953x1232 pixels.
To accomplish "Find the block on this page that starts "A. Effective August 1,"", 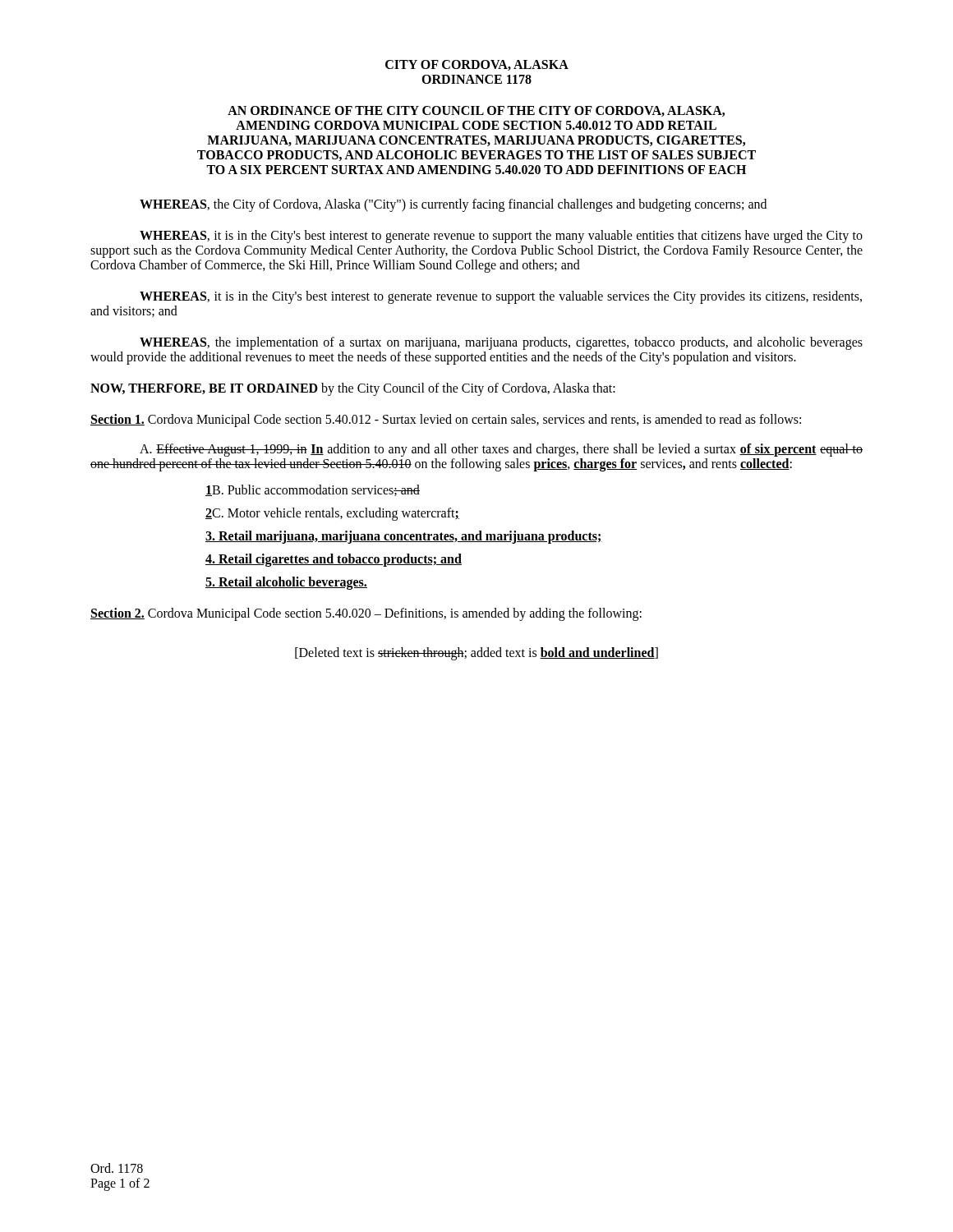I will pyautogui.click(x=476, y=457).
